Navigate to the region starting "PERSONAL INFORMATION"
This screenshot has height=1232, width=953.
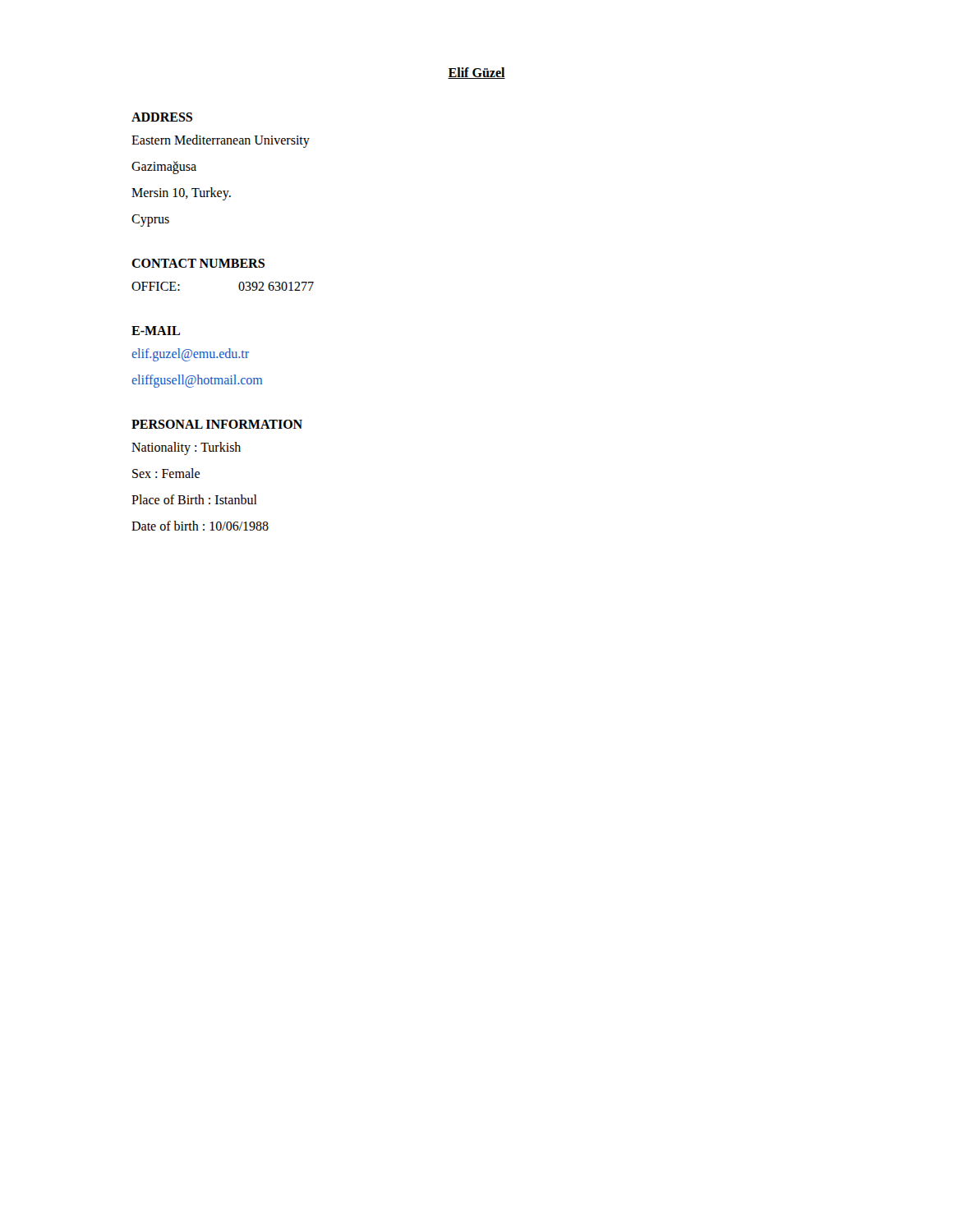pos(217,424)
